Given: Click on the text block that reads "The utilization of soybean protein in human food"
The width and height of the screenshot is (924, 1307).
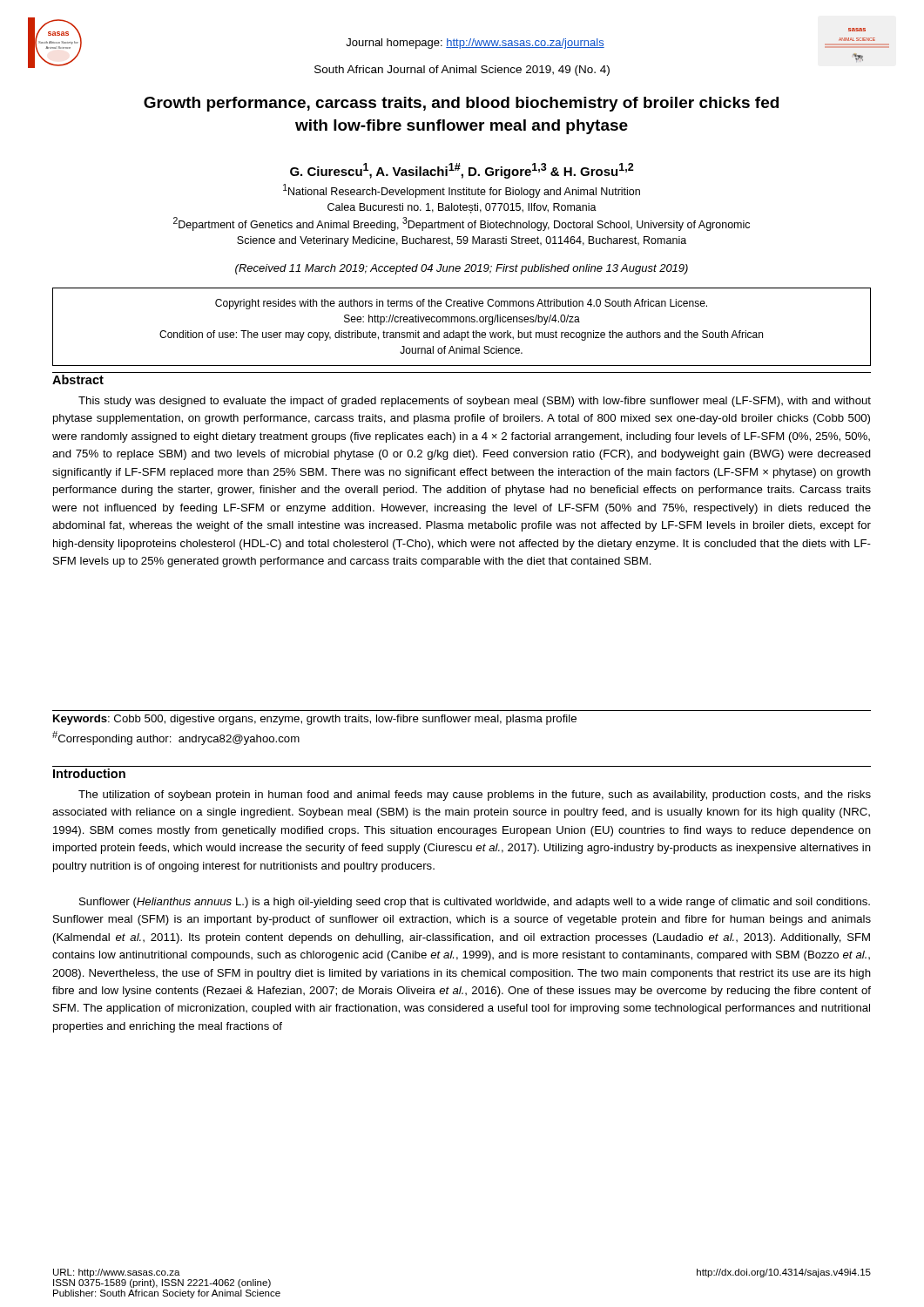Looking at the screenshot, I should (x=462, y=911).
